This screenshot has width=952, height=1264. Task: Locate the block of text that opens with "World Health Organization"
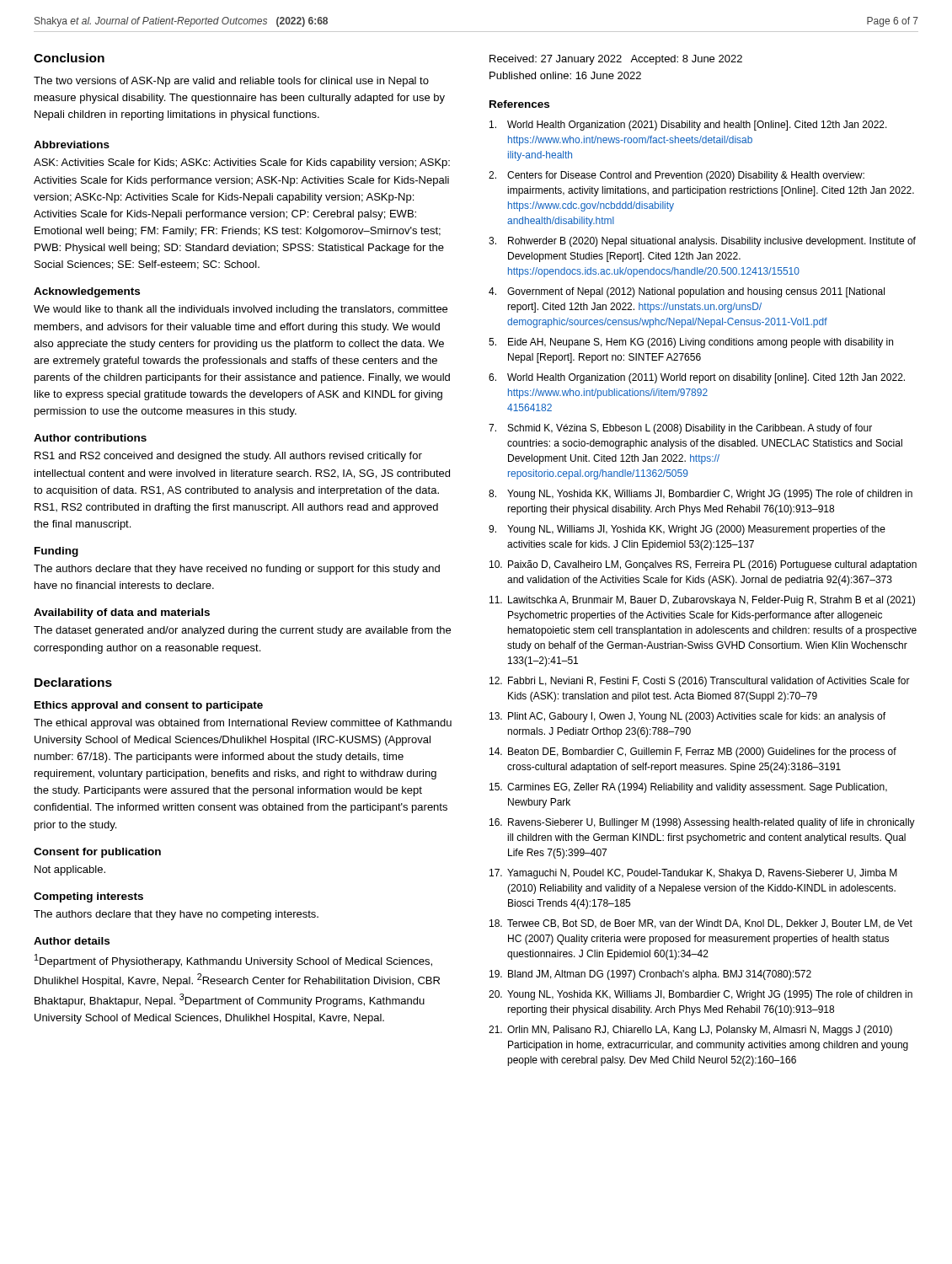(703, 140)
